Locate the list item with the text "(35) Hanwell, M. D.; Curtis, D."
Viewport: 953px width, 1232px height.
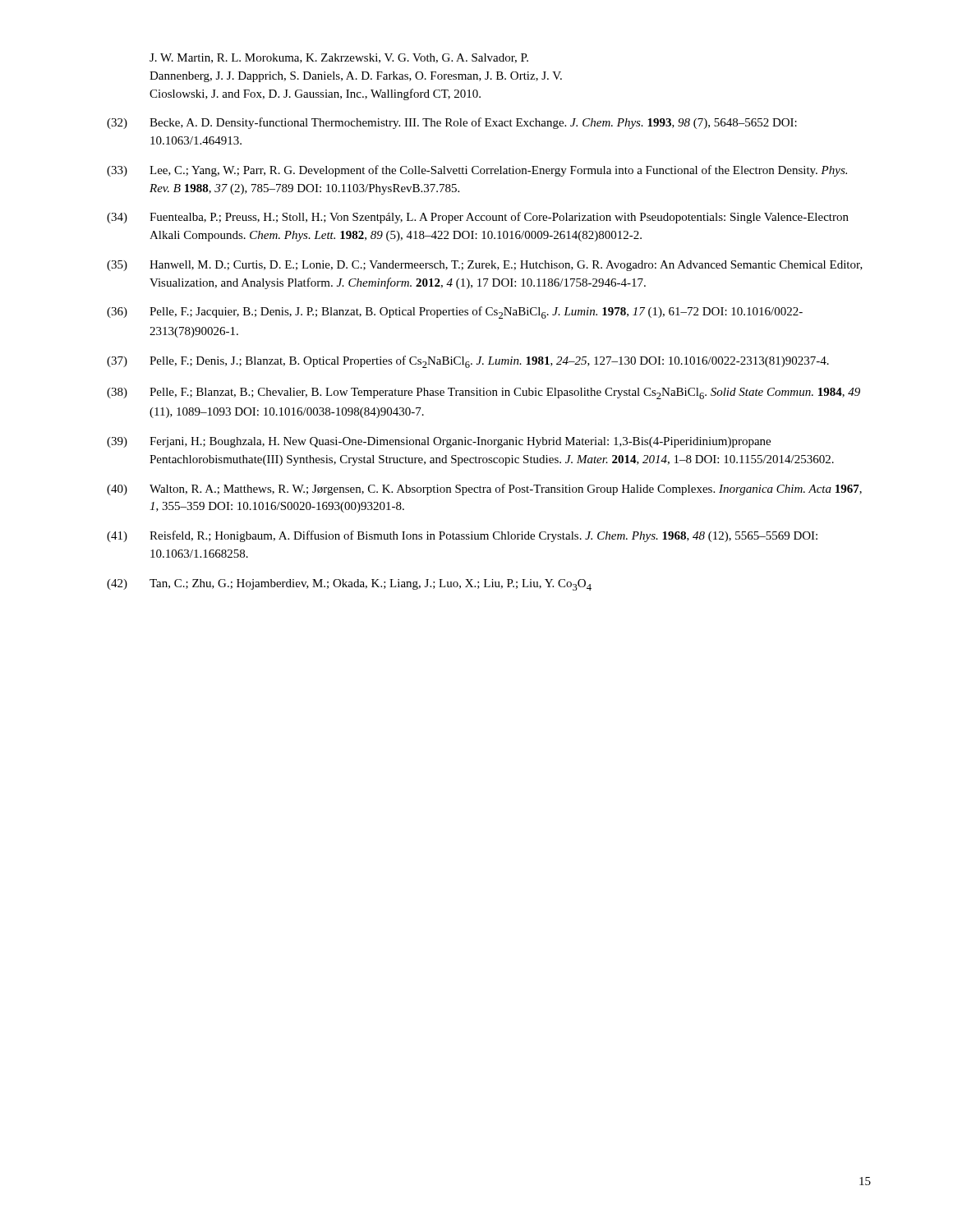[489, 274]
